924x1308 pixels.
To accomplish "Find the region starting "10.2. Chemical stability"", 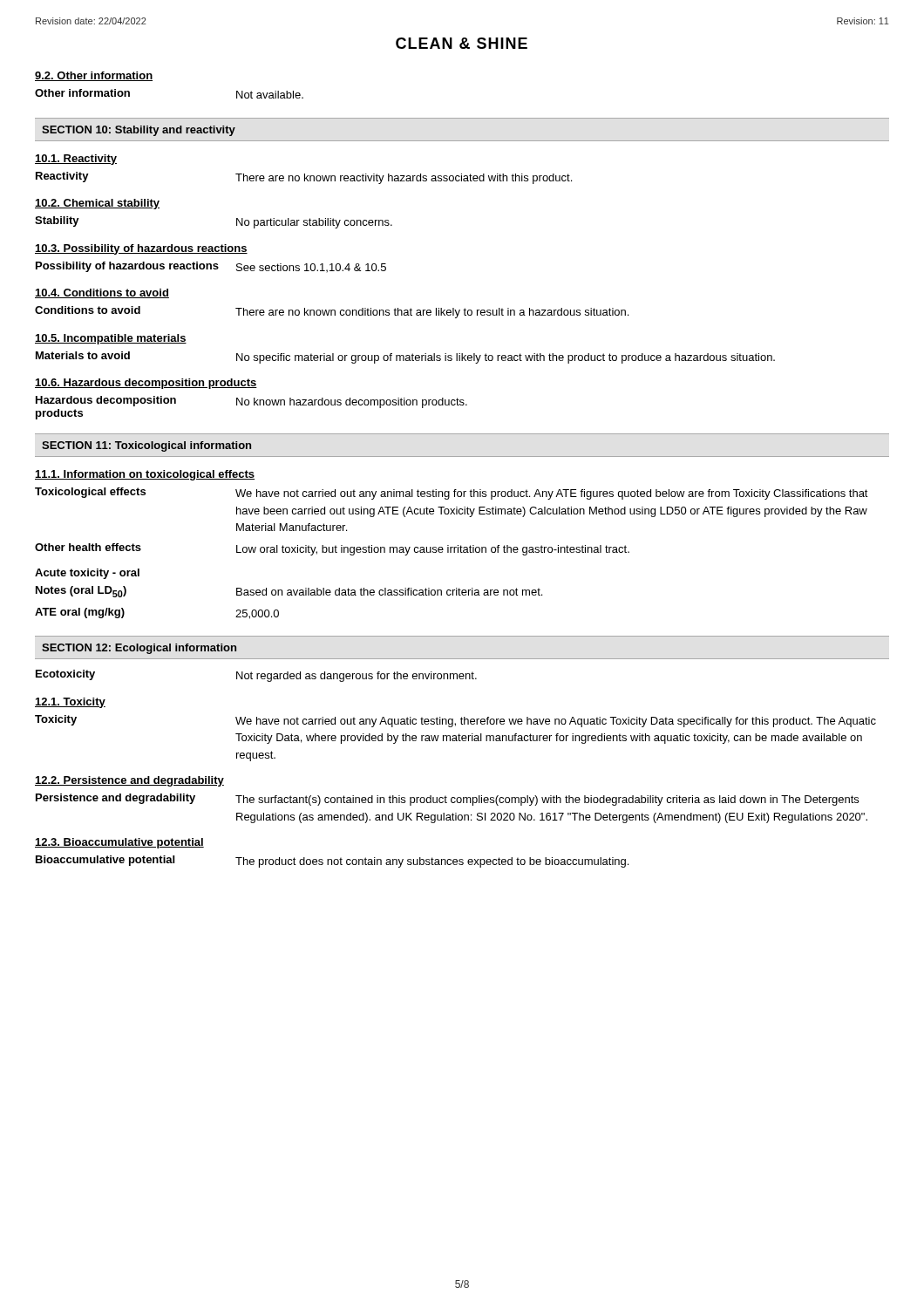I will [x=97, y=203].
